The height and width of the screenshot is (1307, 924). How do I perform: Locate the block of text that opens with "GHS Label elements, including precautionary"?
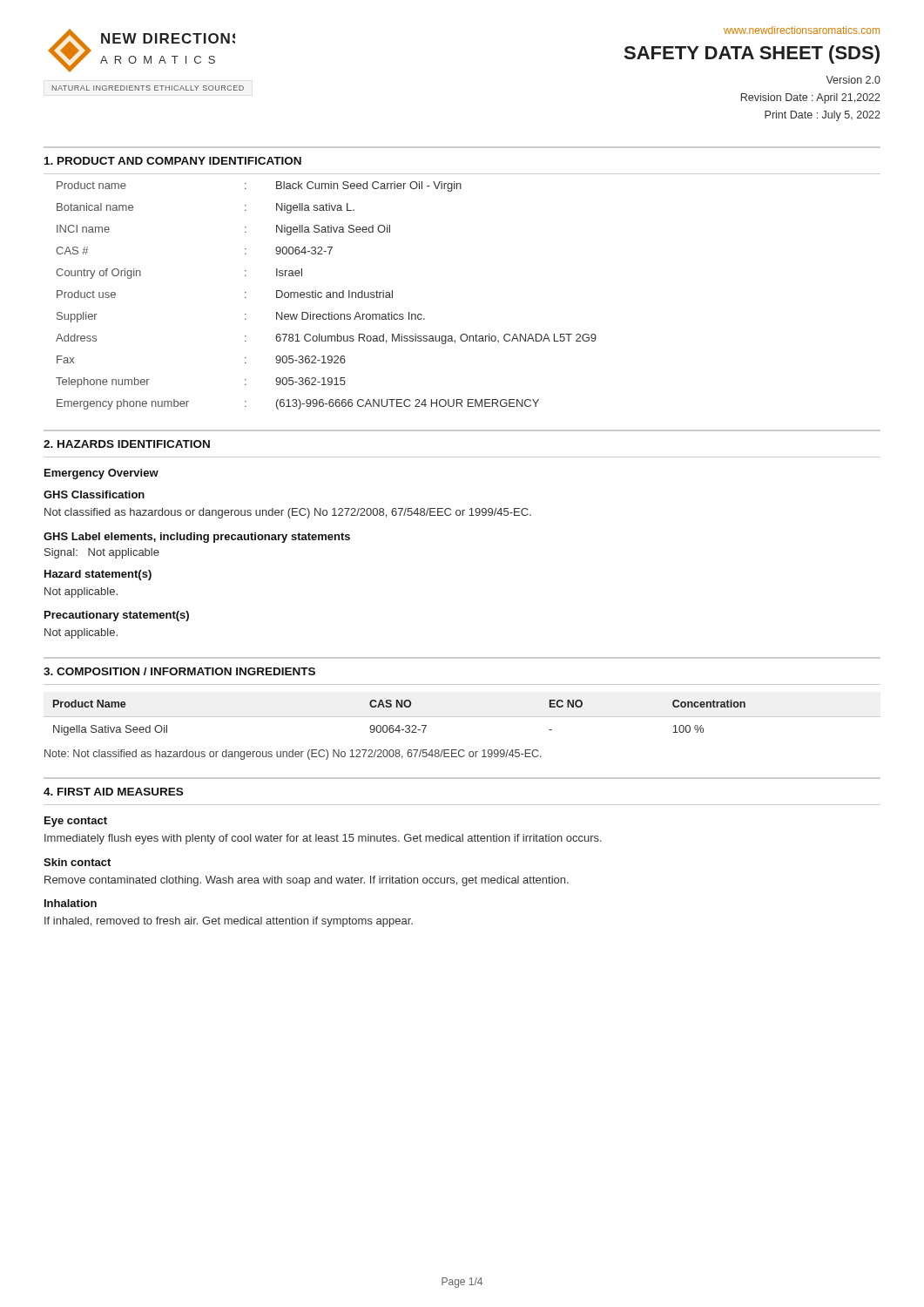[x=197, y=538]
